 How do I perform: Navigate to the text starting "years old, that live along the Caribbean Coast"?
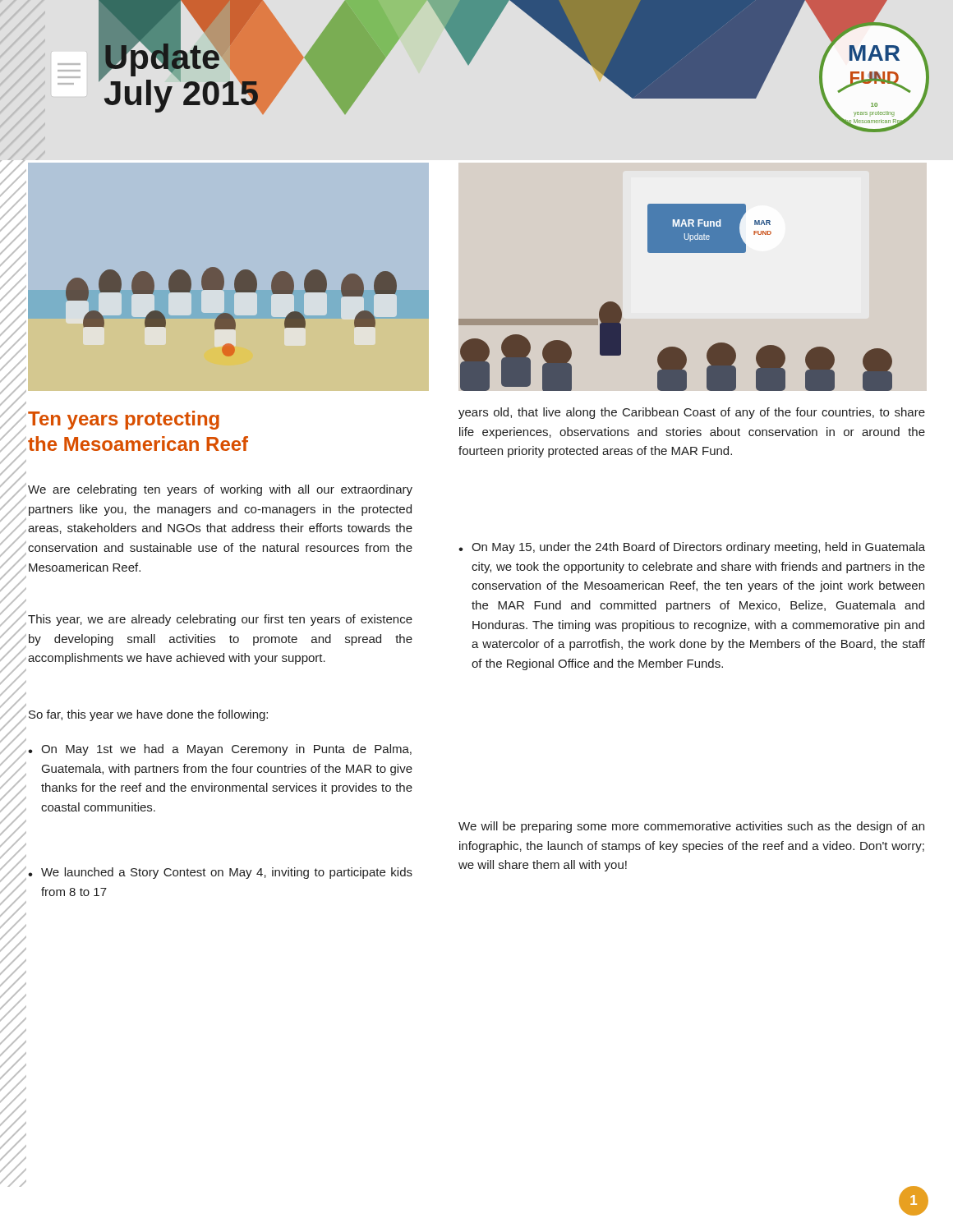point(692,432)
